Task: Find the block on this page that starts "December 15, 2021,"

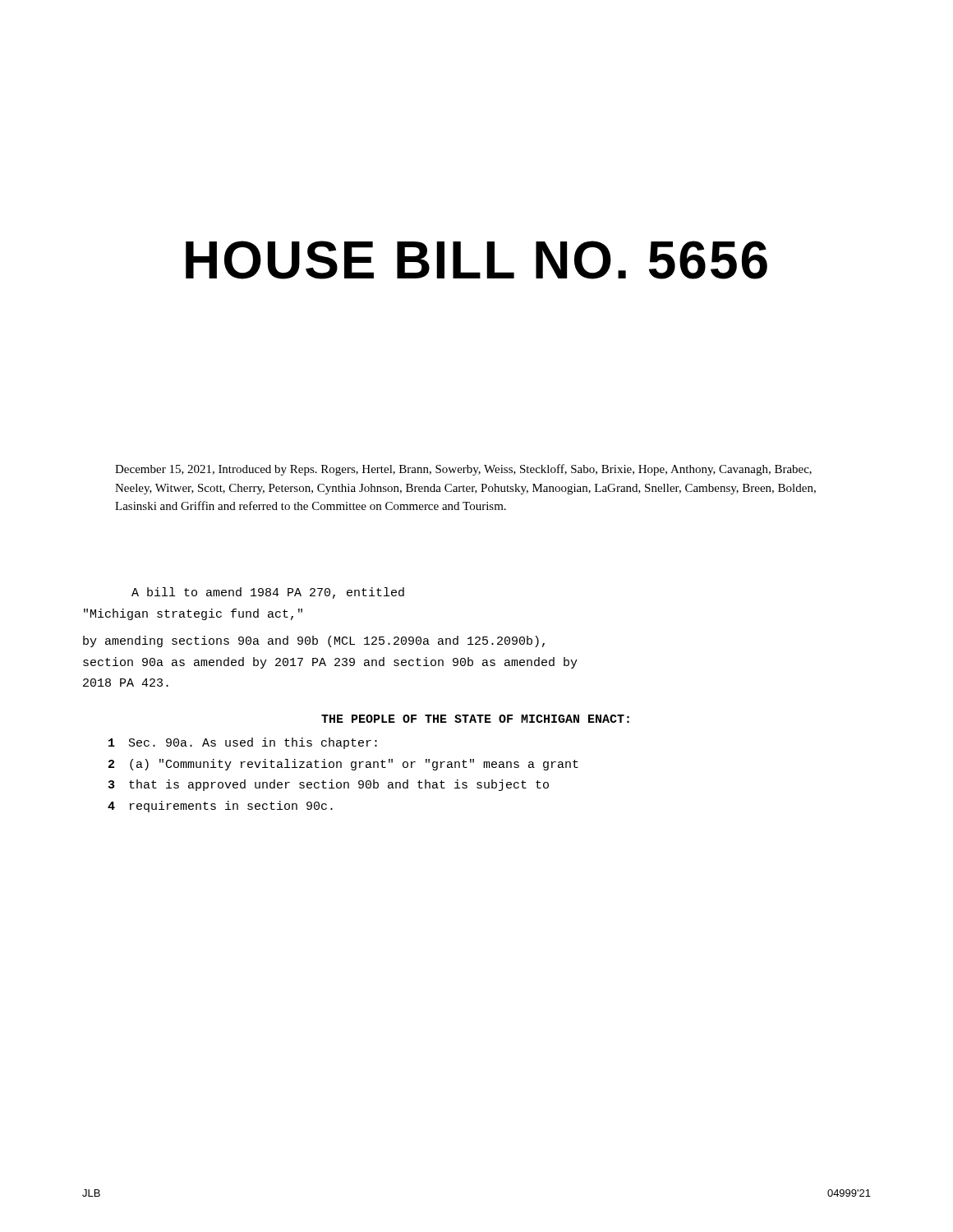Action: click(466, 487)
